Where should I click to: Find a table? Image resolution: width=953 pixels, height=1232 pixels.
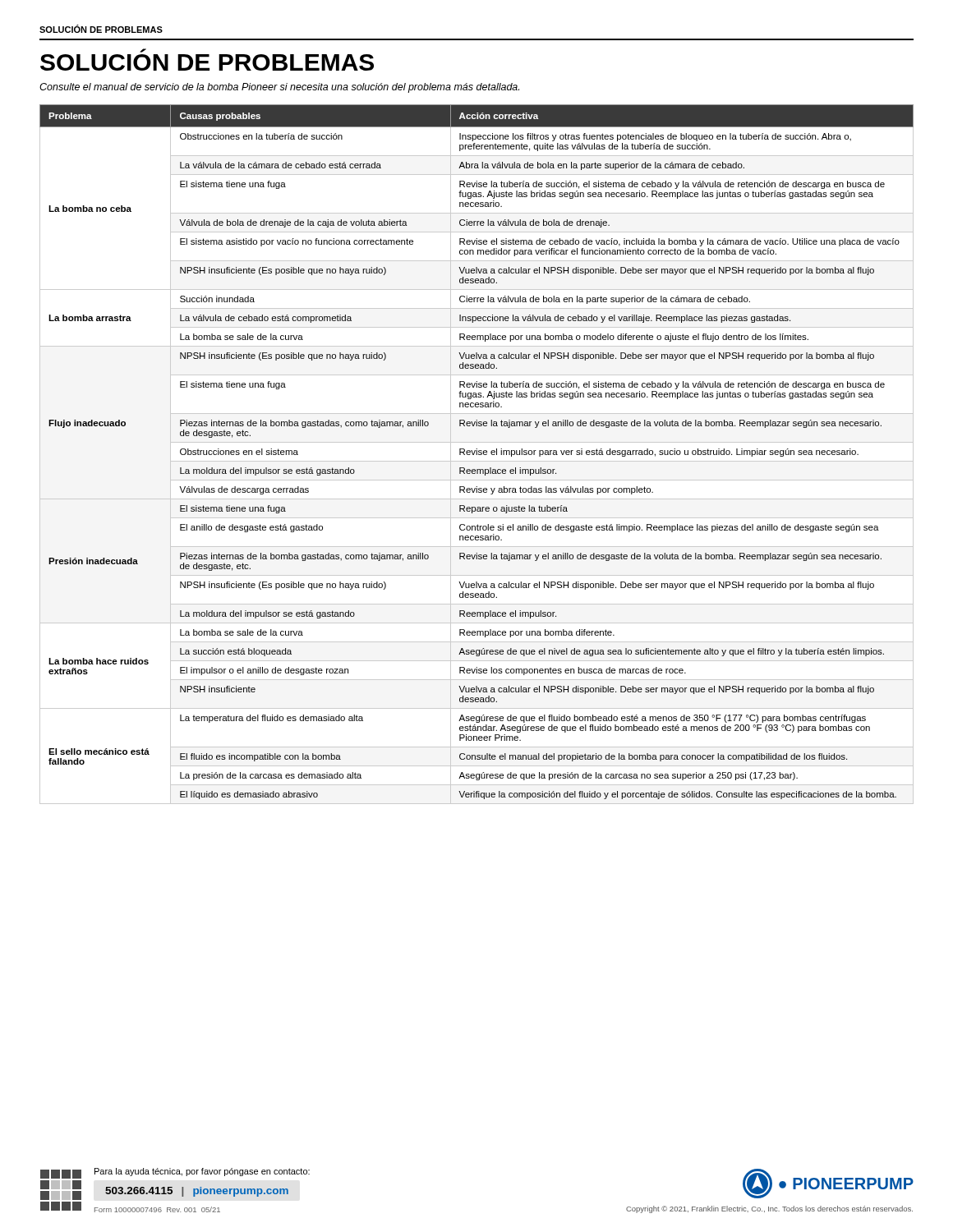tap(476, 454)
